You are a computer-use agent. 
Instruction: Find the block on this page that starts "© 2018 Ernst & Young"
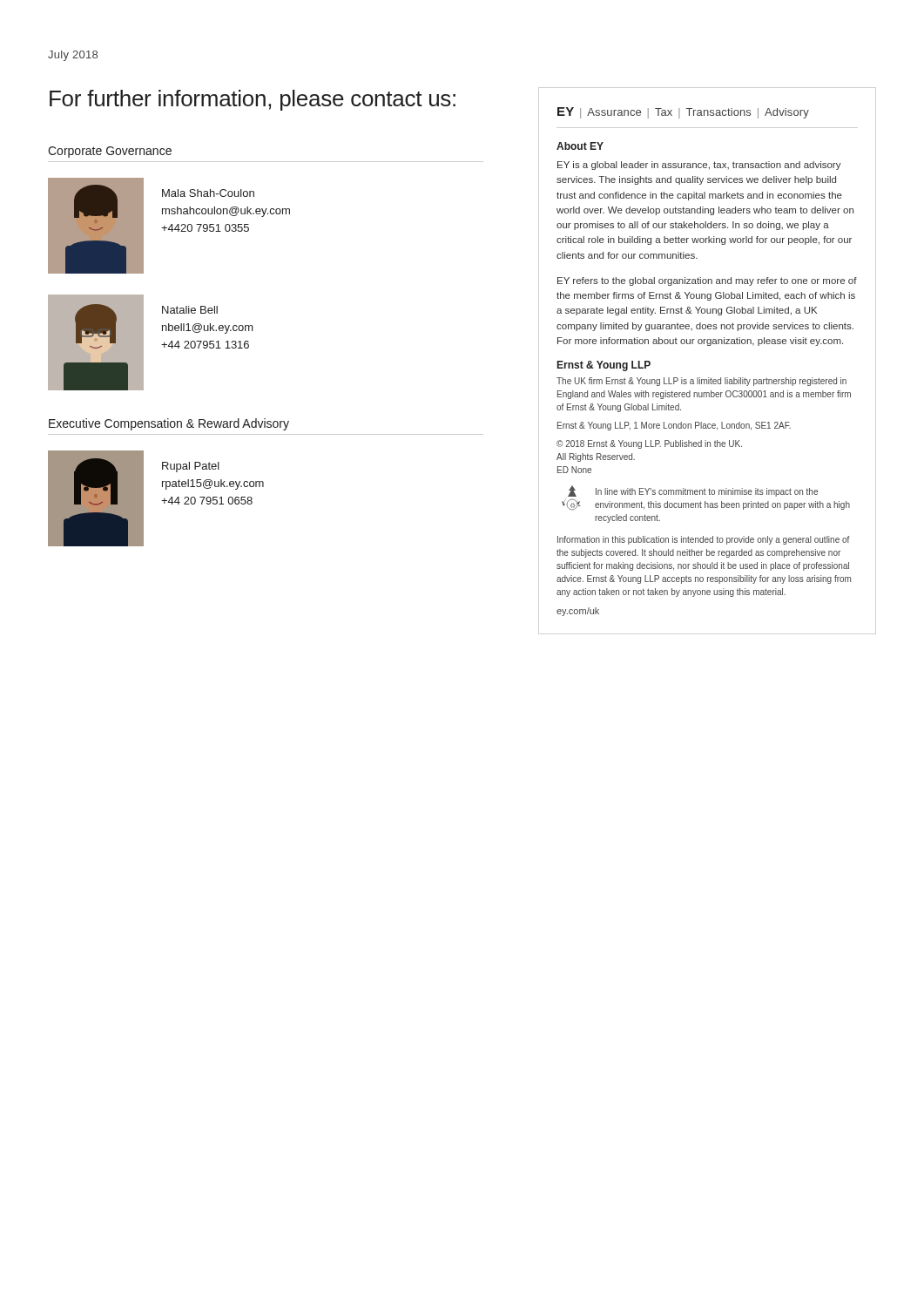(x=650, y=457)
